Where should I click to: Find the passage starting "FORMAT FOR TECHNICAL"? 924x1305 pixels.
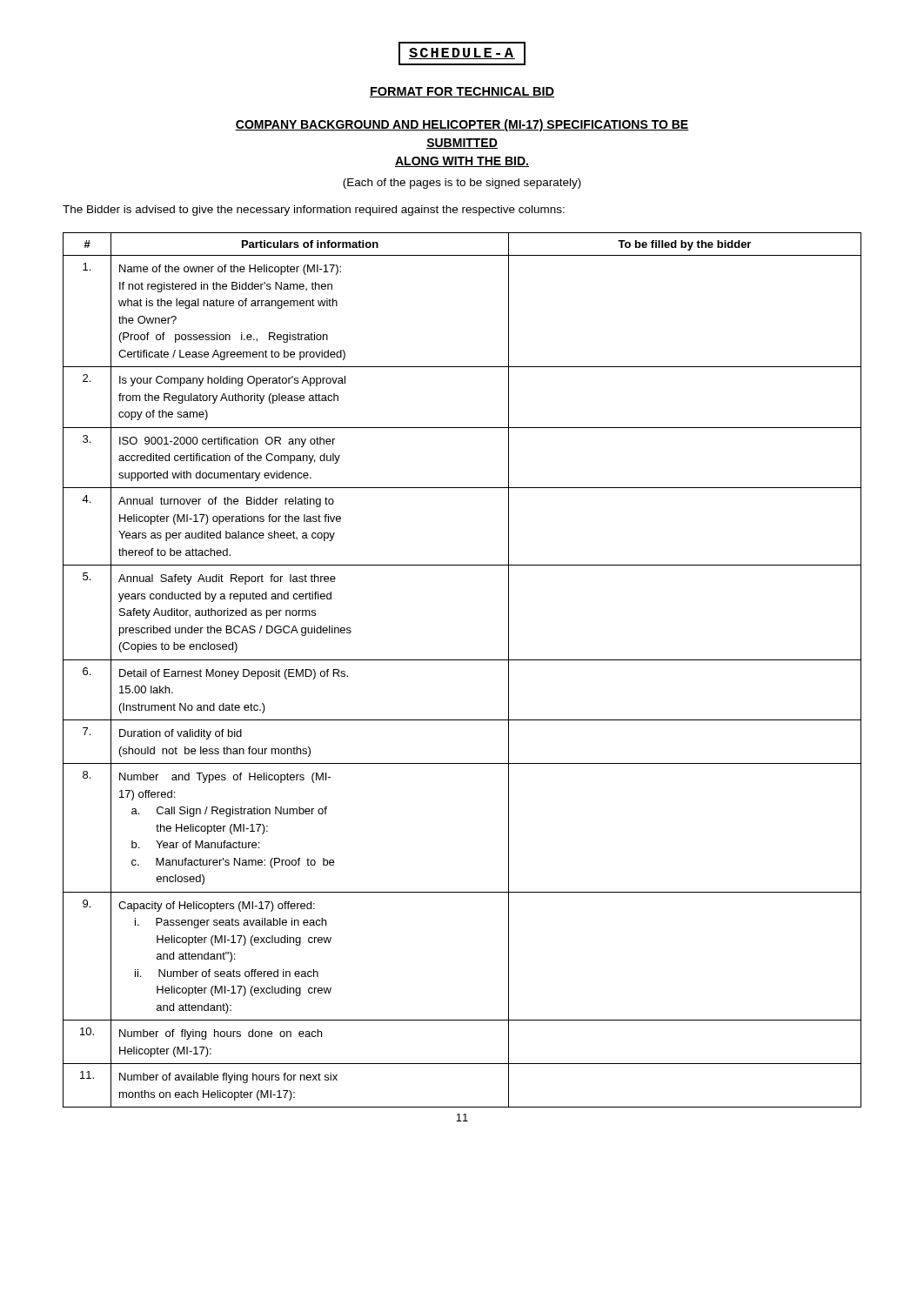[x=462, y=91]
